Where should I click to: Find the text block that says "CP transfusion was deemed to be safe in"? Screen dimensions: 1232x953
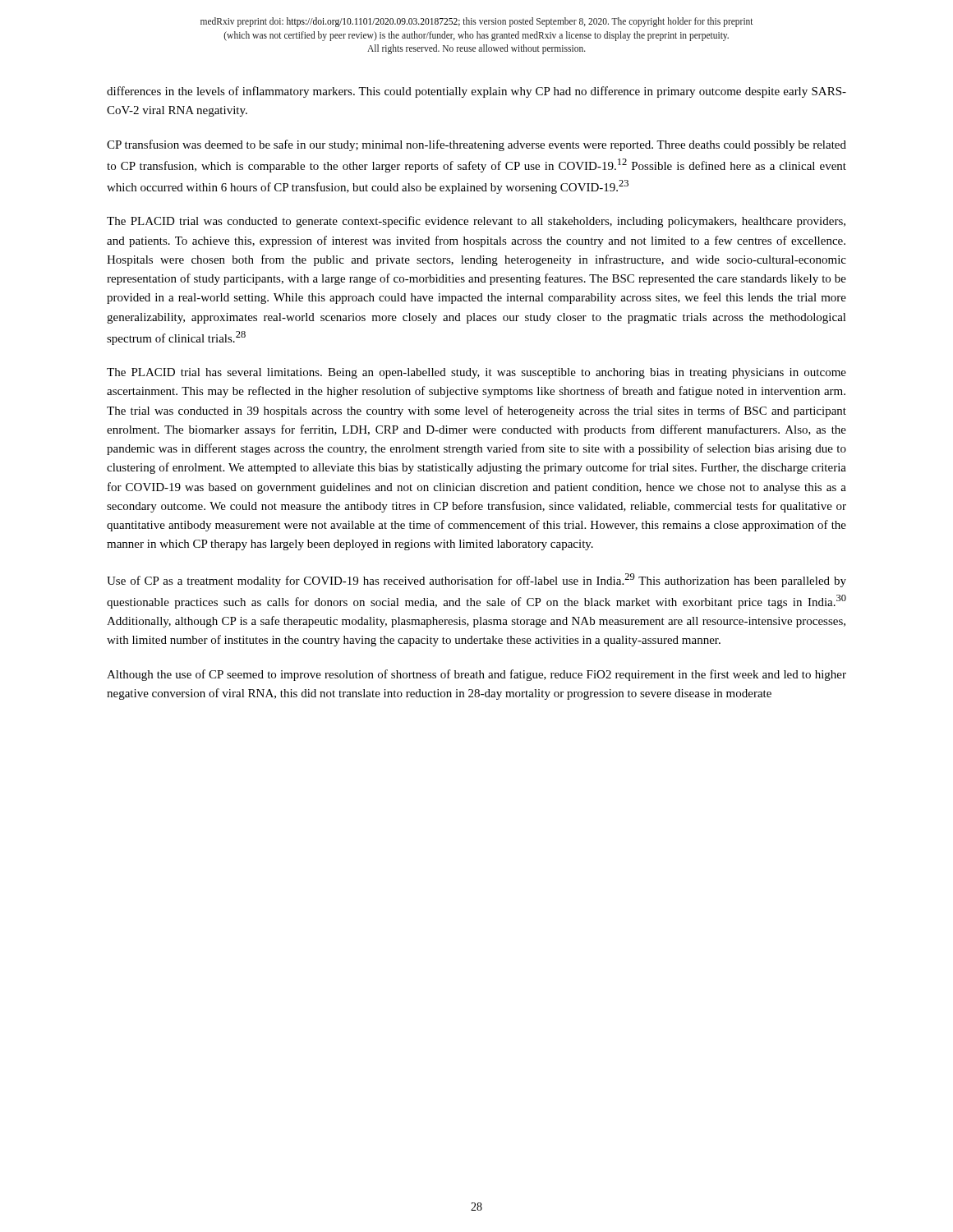[476, 166]
